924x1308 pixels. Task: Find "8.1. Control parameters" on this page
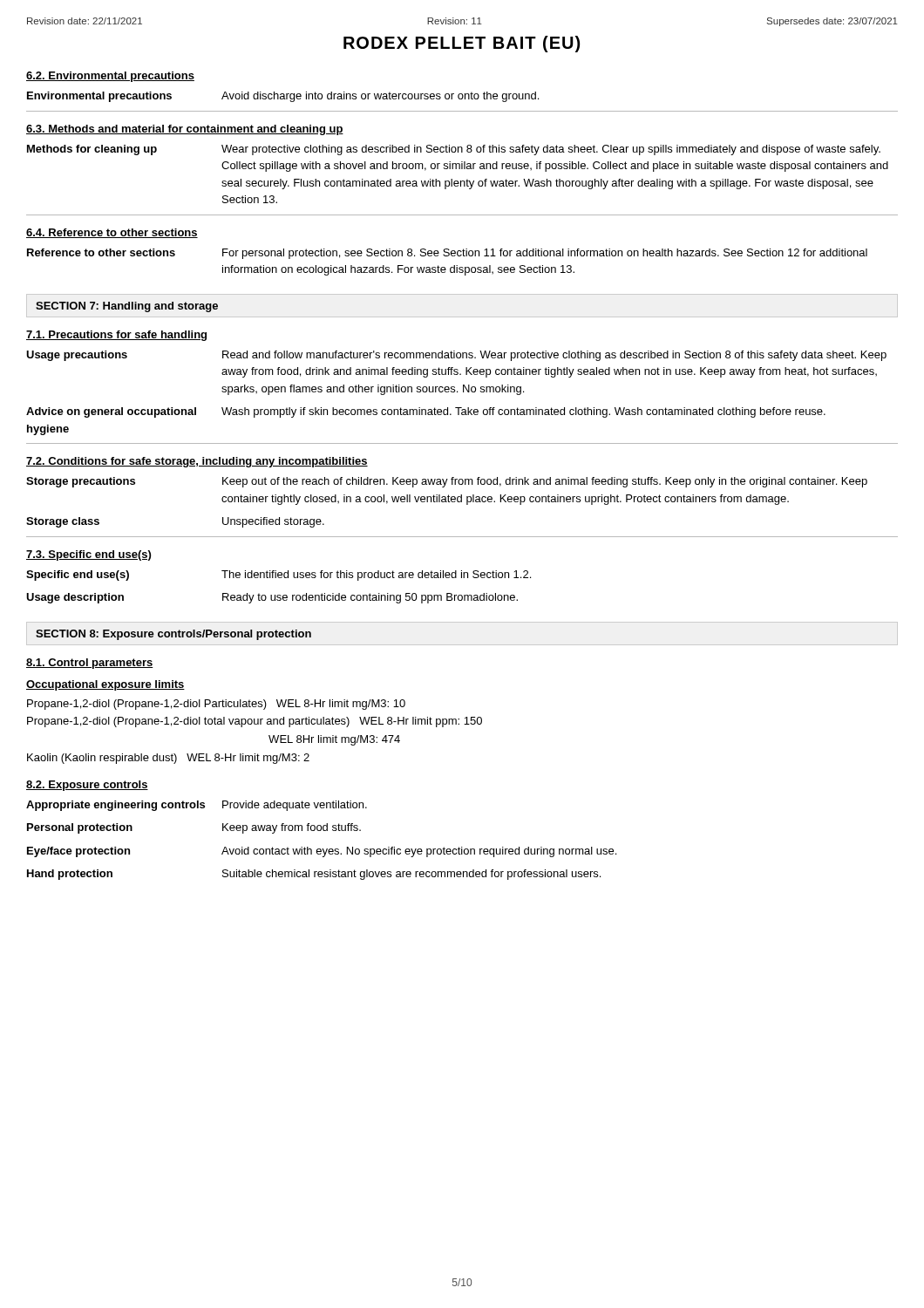89,662
